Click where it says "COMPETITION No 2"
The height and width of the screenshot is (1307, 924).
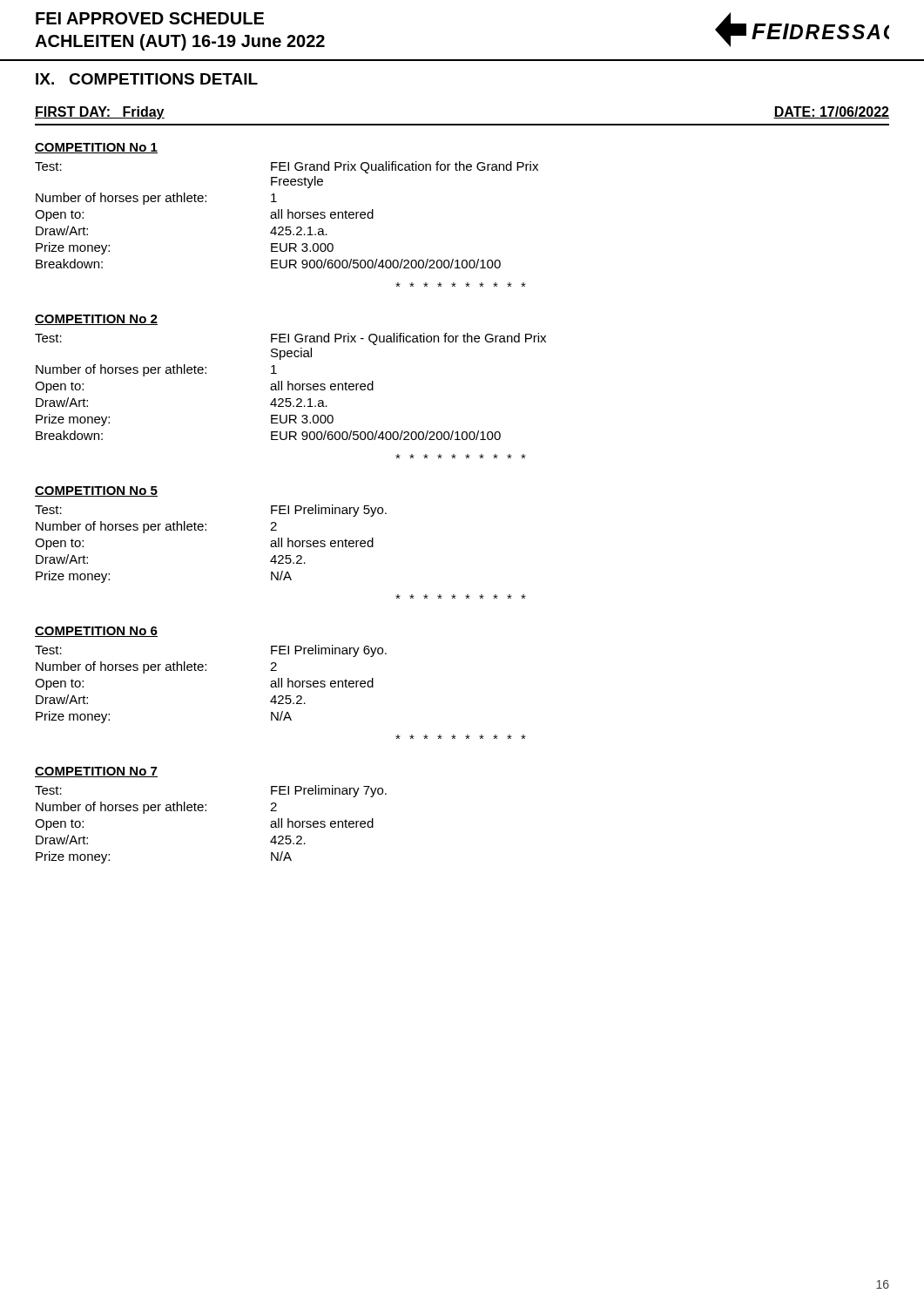[x=96, y=318]
